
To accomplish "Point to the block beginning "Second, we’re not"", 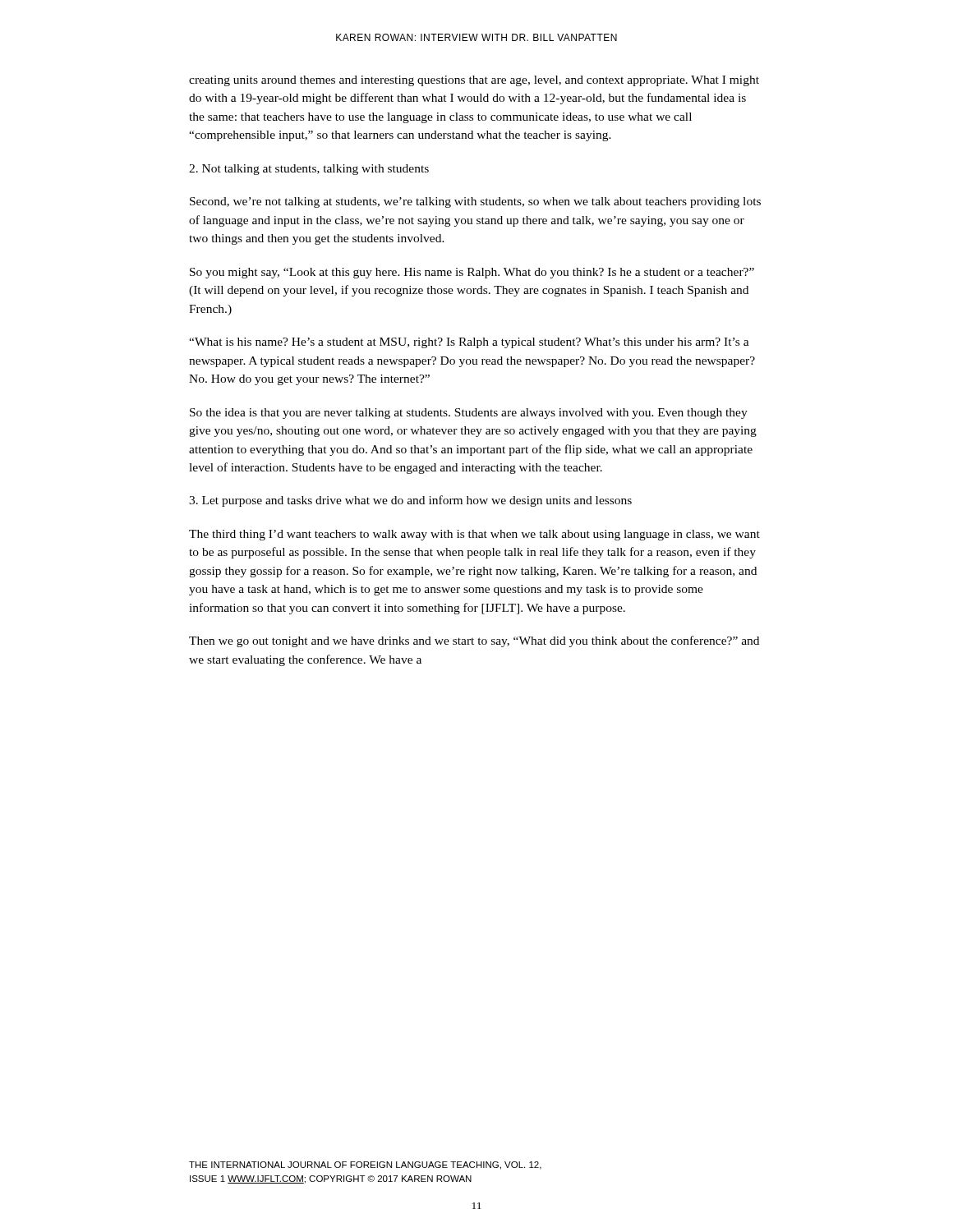I will [476, 220].
